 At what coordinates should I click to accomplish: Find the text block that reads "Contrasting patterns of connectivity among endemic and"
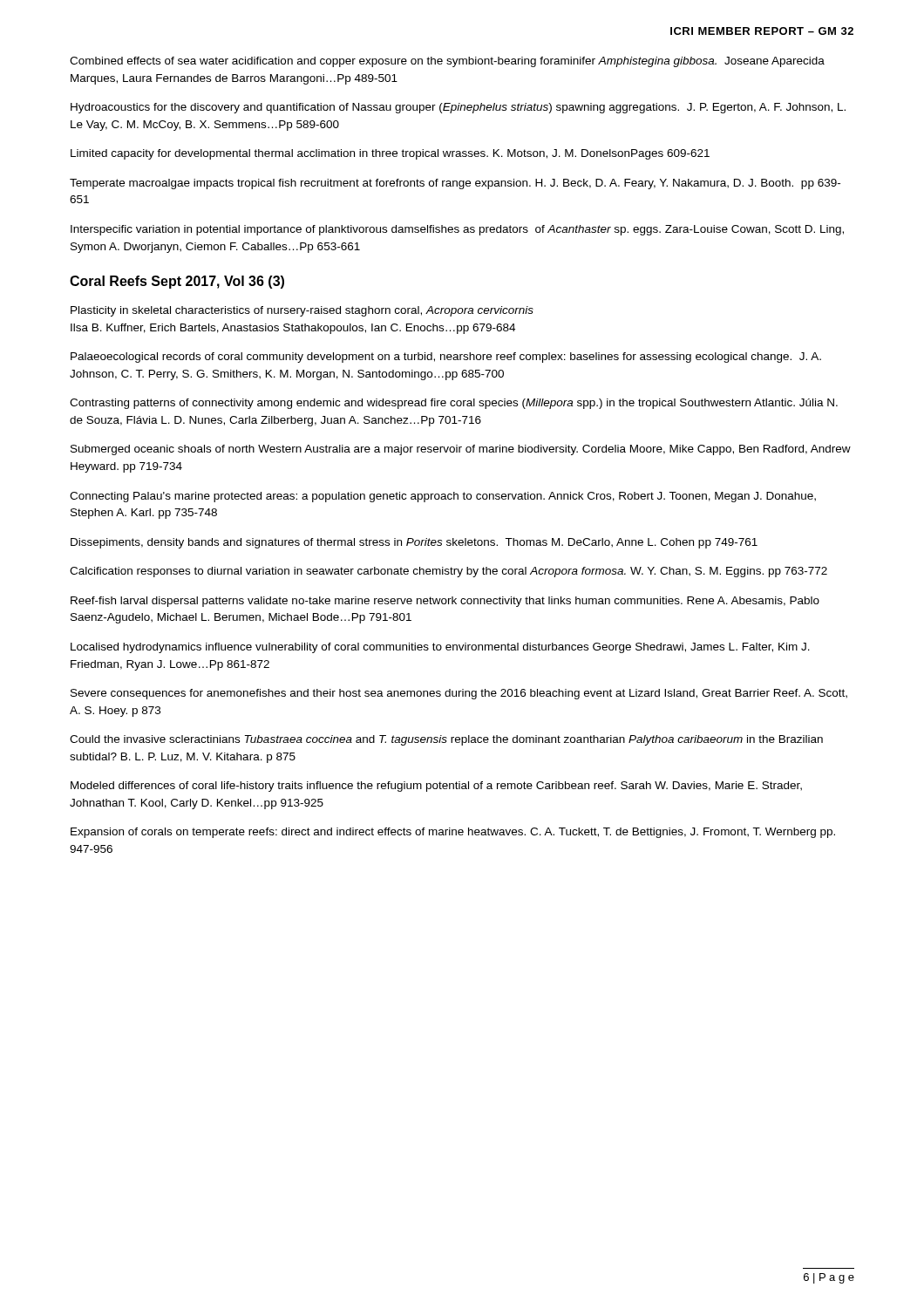pos(454,411)
